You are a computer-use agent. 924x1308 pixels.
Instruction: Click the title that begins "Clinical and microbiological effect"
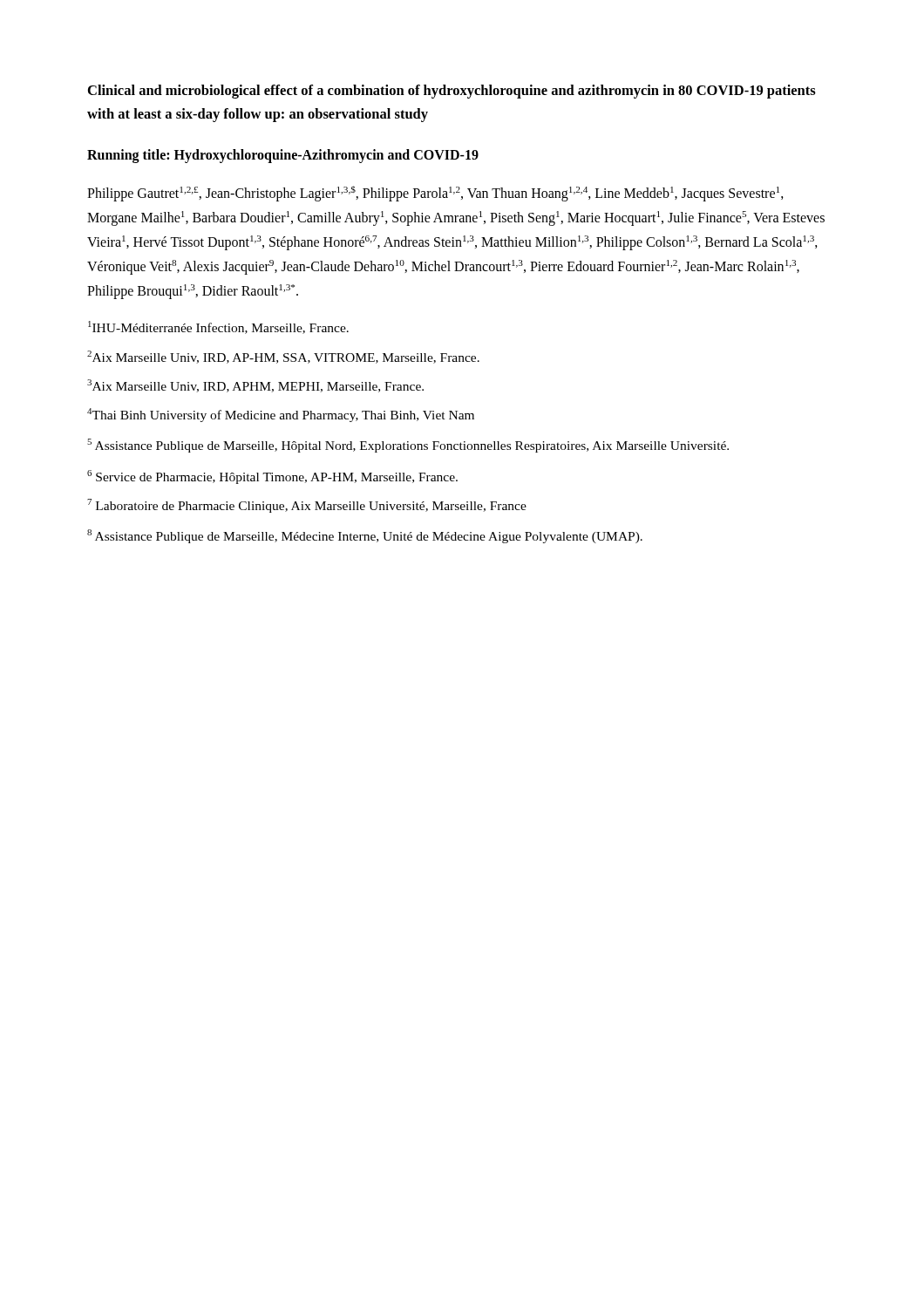coord(451,102)
